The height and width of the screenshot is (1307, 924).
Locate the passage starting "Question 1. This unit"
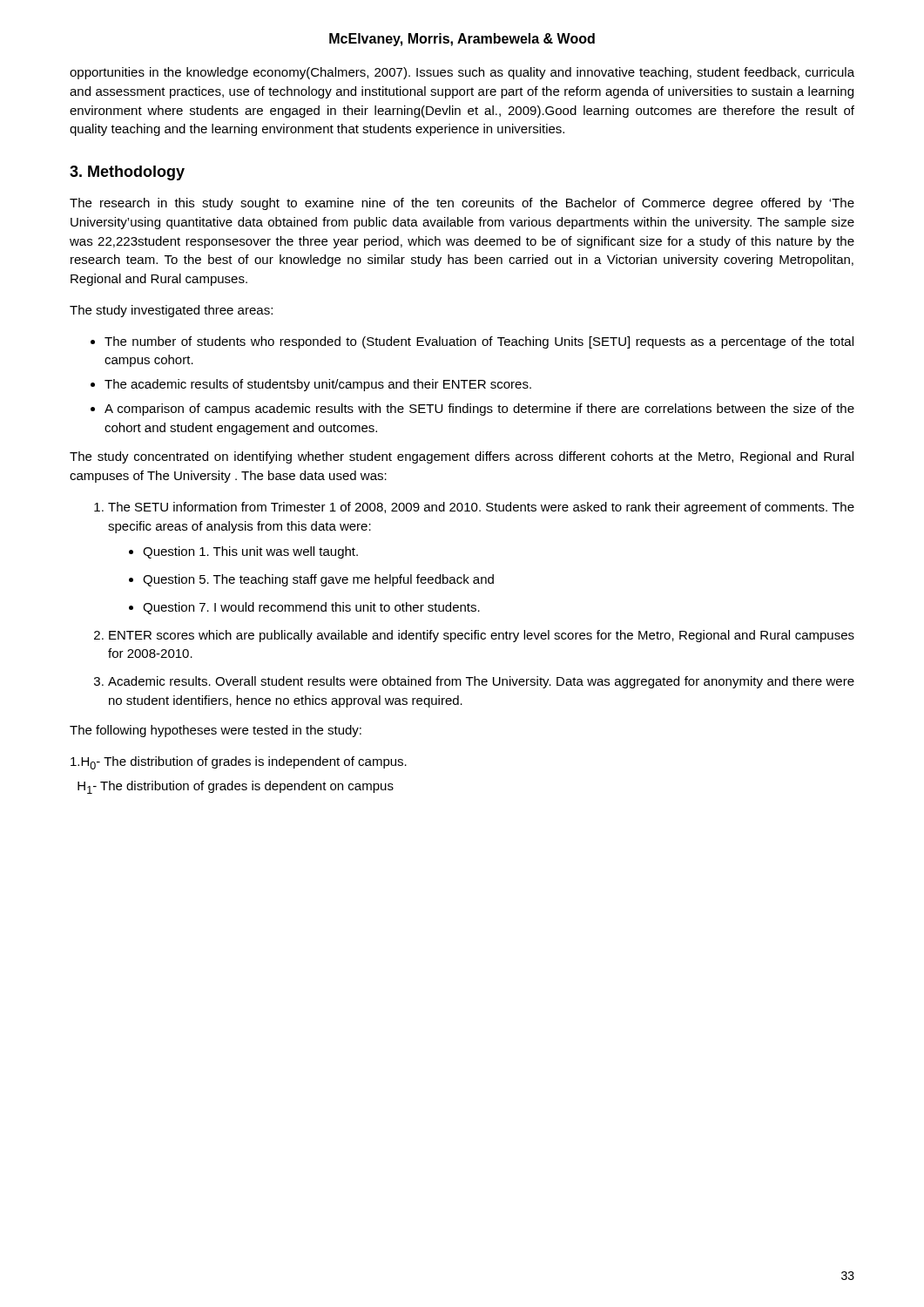(251, 551)
